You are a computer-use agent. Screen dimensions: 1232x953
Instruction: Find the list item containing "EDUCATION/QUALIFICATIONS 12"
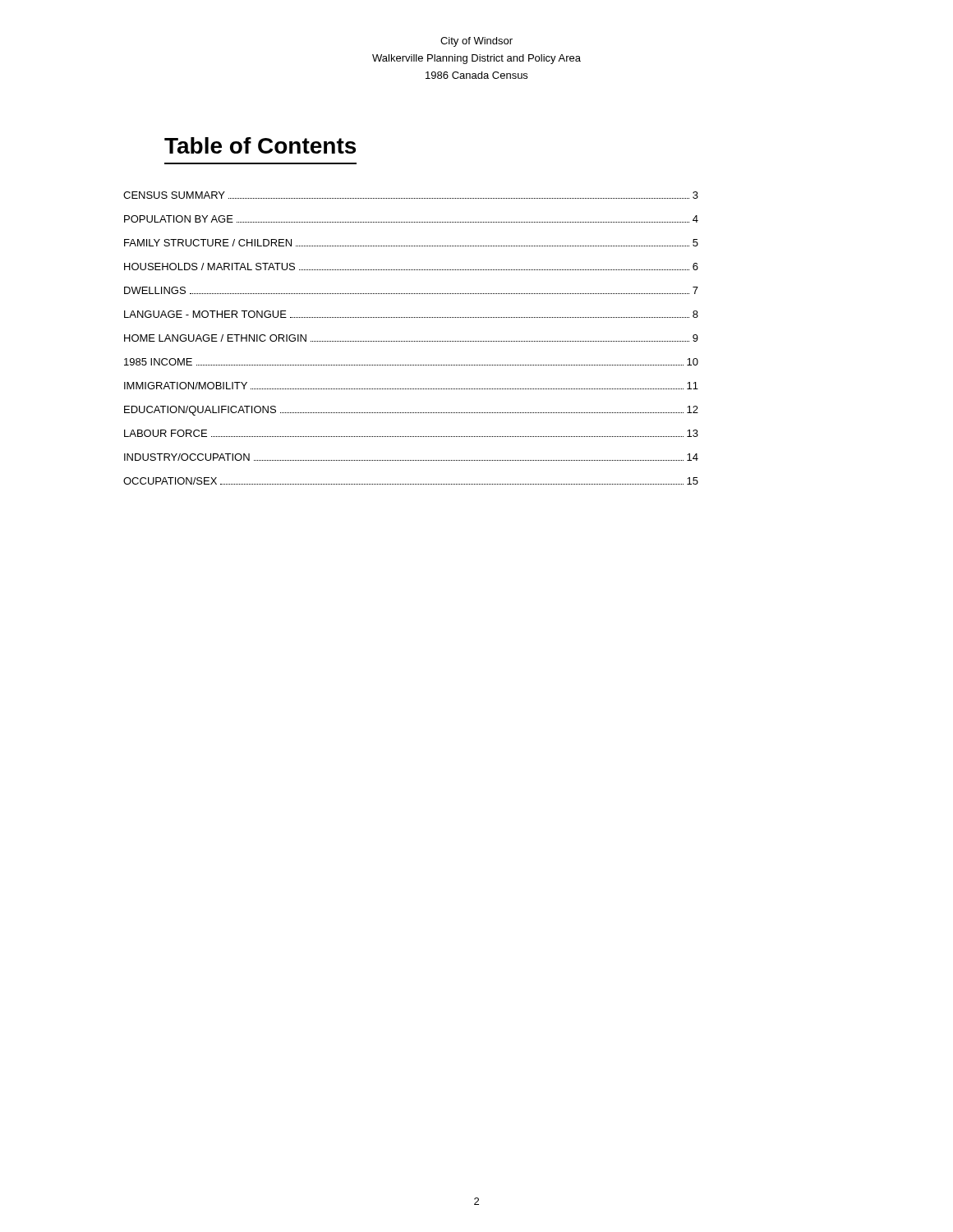tap(411, 410)
